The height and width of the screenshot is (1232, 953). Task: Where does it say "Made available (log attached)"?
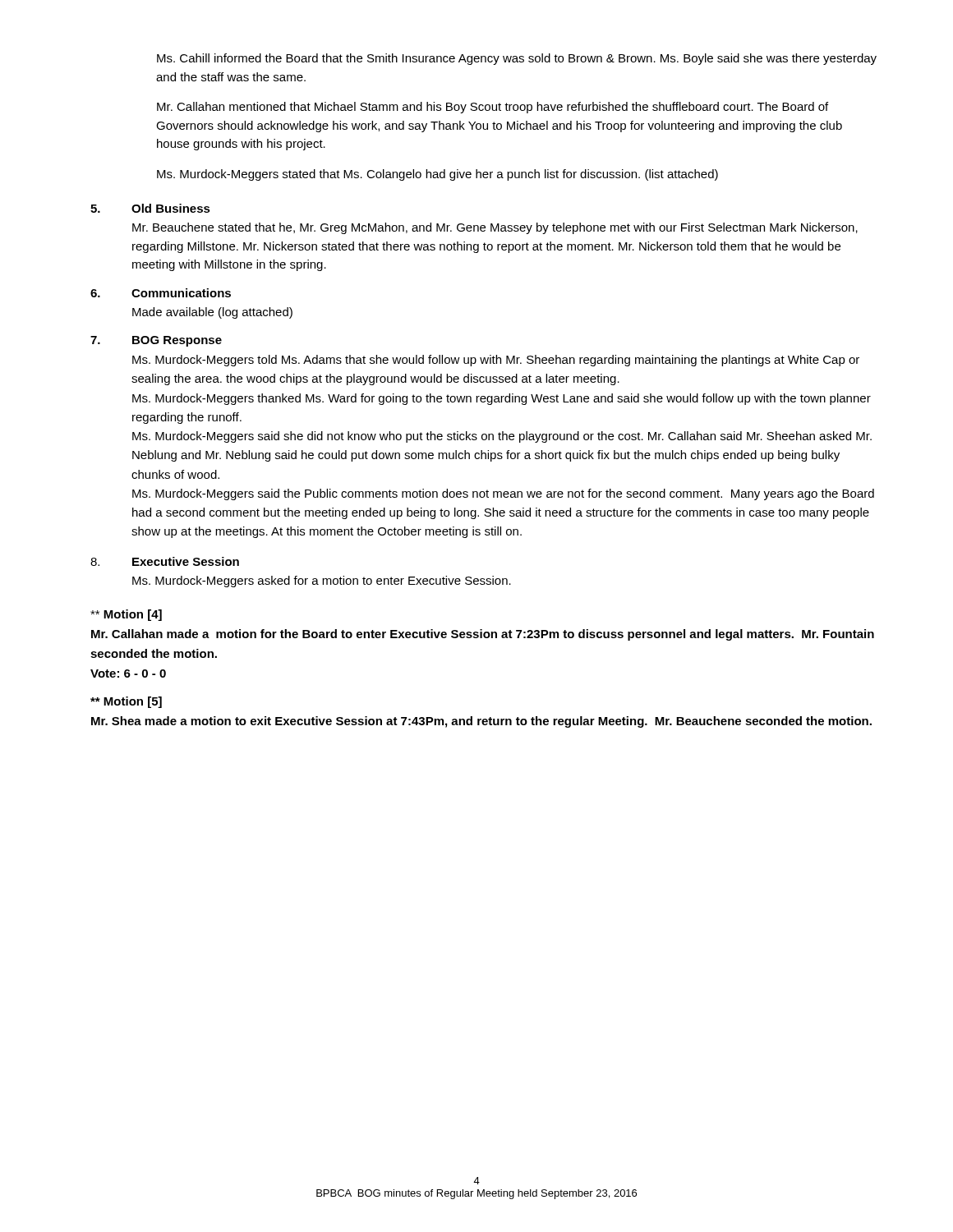pos(212,311)
